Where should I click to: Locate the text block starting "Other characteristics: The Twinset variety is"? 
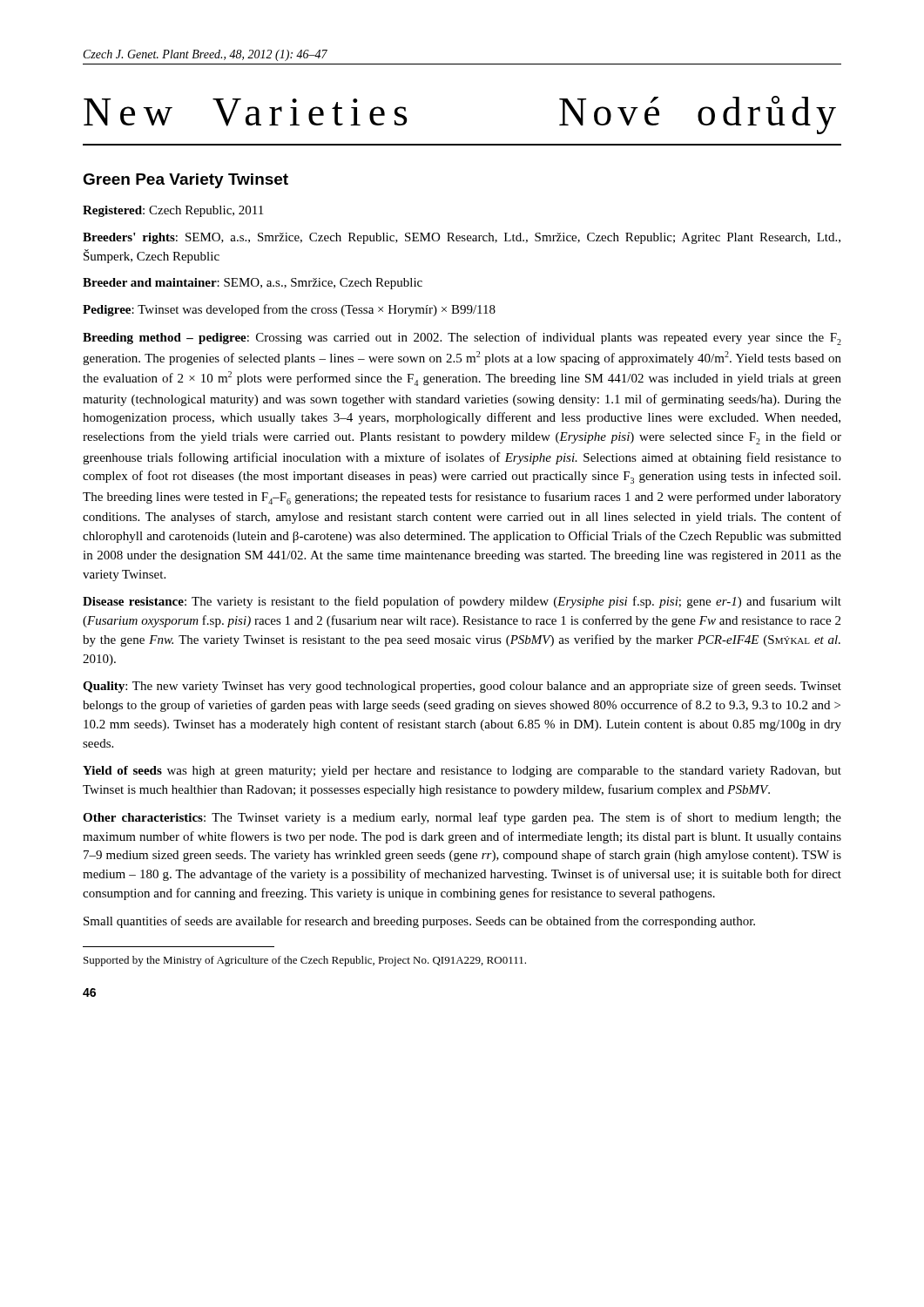coord(462,856)
